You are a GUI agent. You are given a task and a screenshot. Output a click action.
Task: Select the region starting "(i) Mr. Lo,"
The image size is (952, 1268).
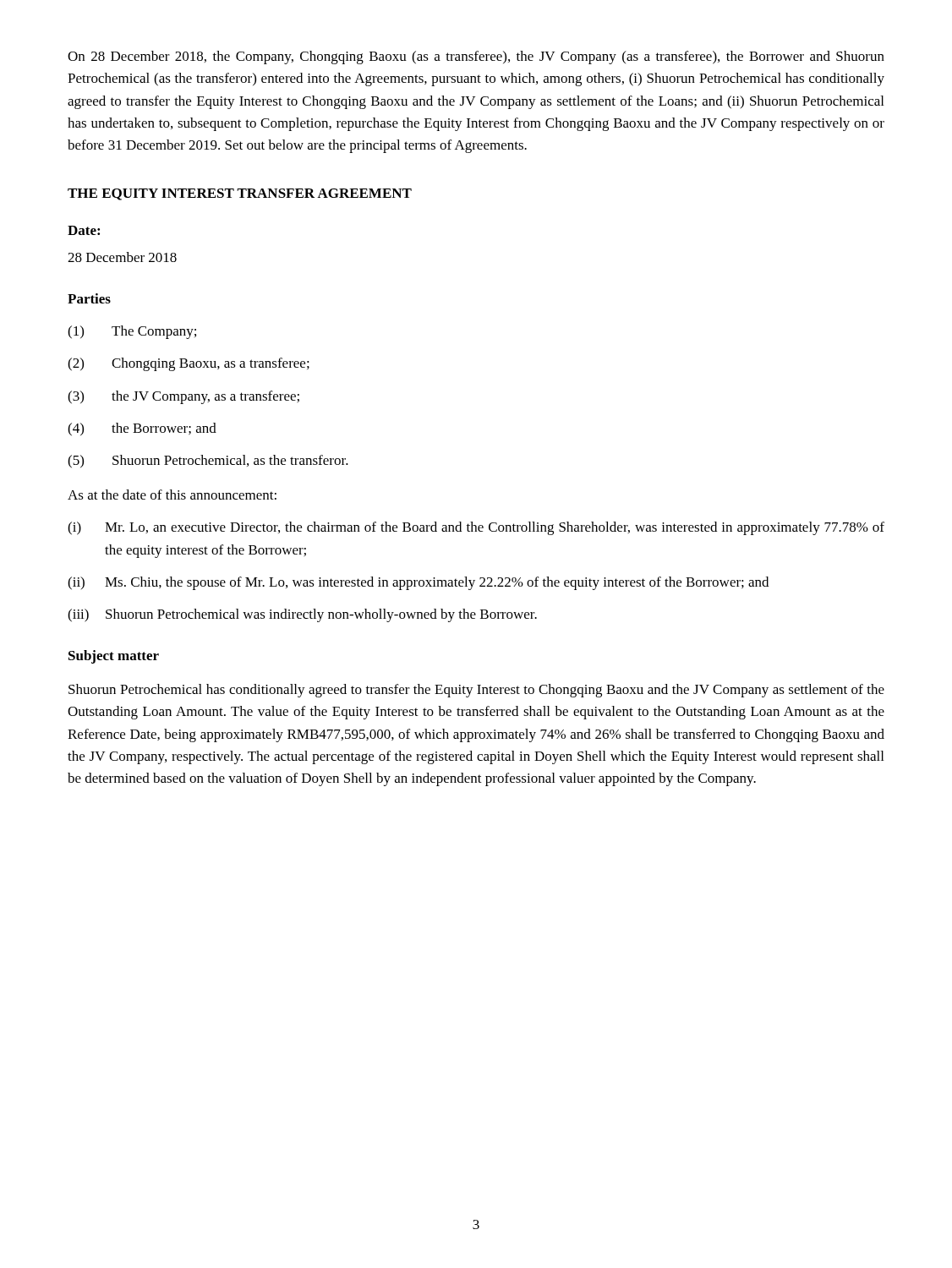(476, 539)
